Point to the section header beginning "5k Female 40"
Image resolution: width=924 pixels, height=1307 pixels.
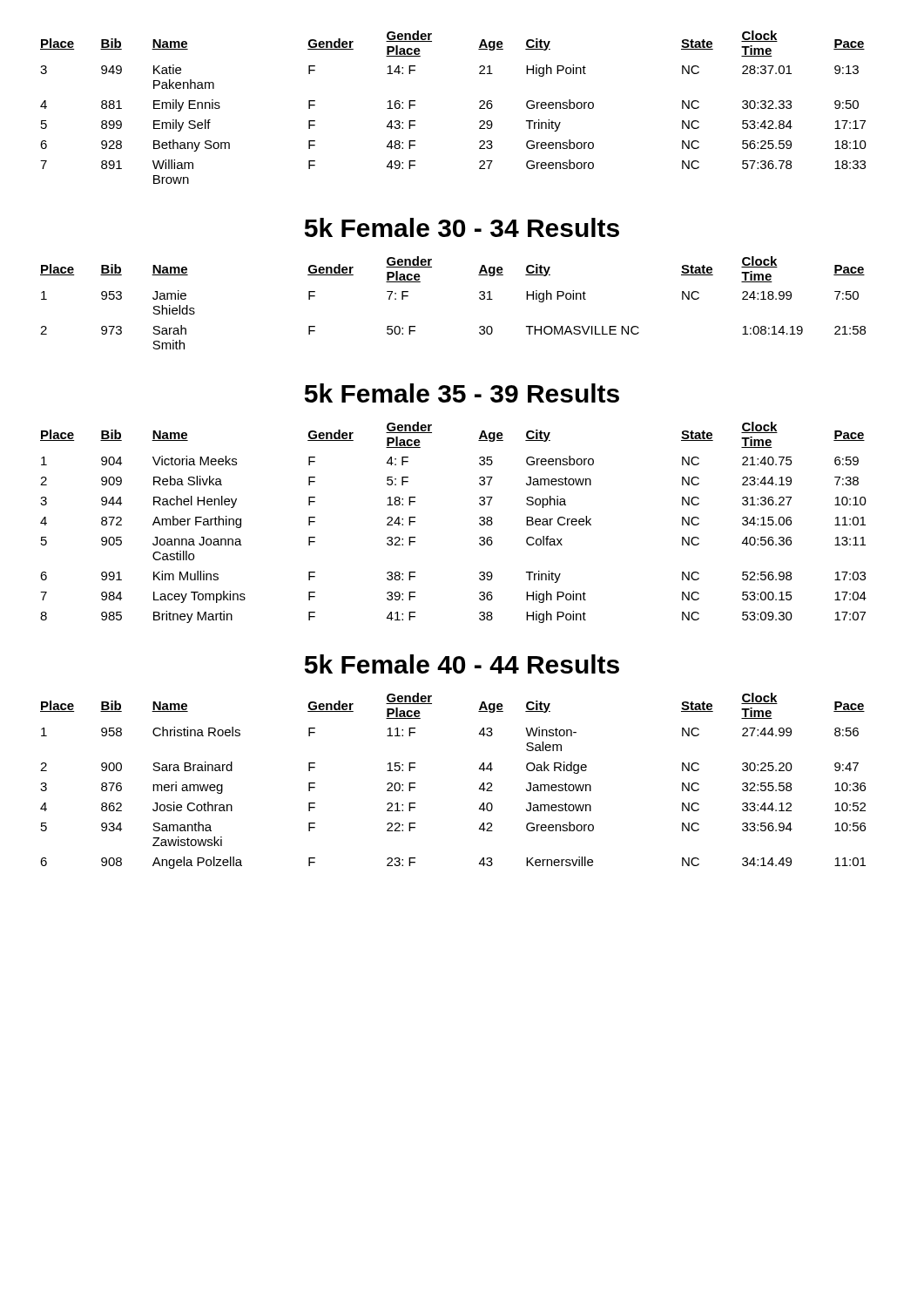click(x=462, y=664)
